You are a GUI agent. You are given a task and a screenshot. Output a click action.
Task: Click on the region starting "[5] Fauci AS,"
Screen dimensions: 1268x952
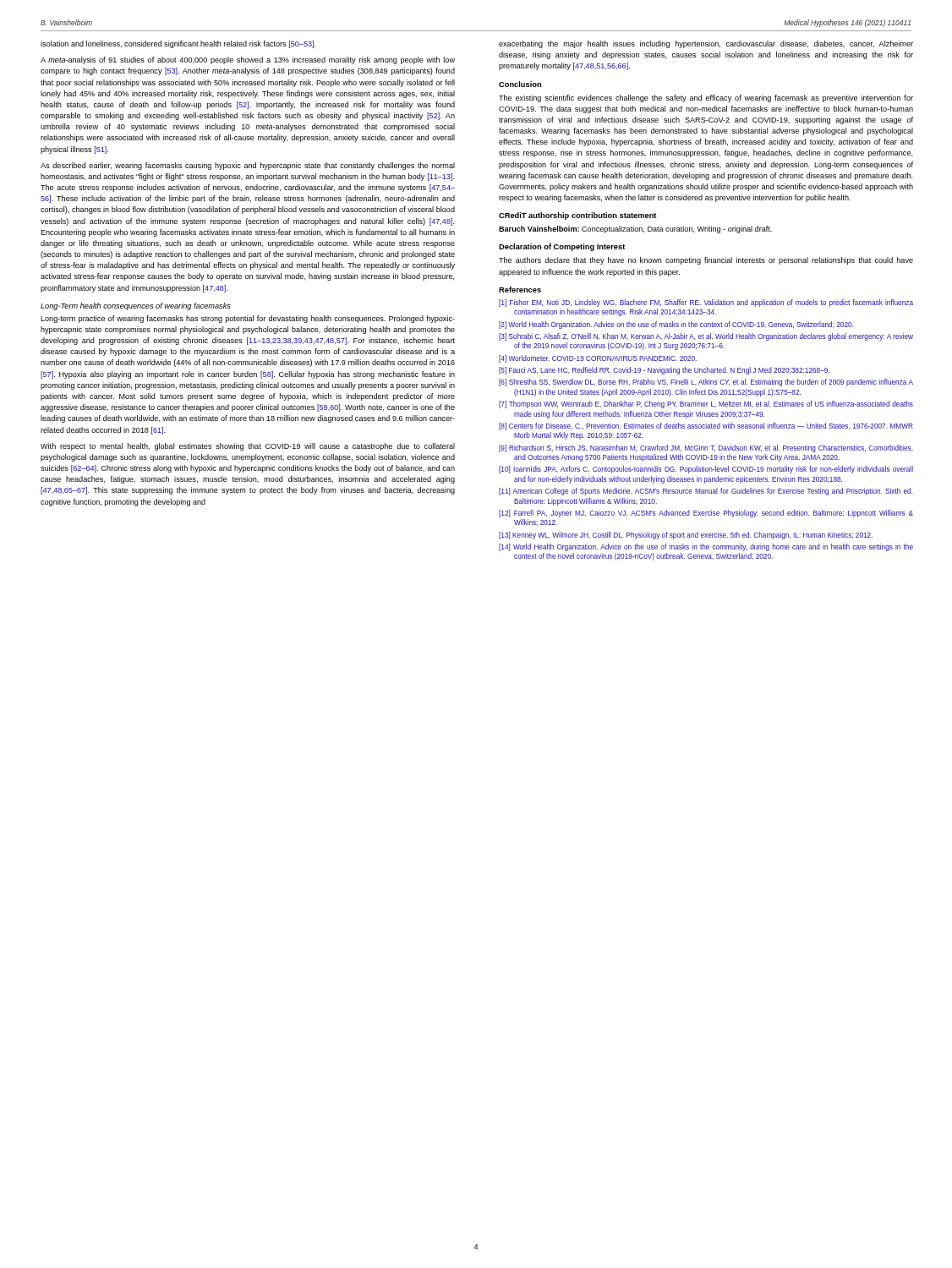(664, 371)
